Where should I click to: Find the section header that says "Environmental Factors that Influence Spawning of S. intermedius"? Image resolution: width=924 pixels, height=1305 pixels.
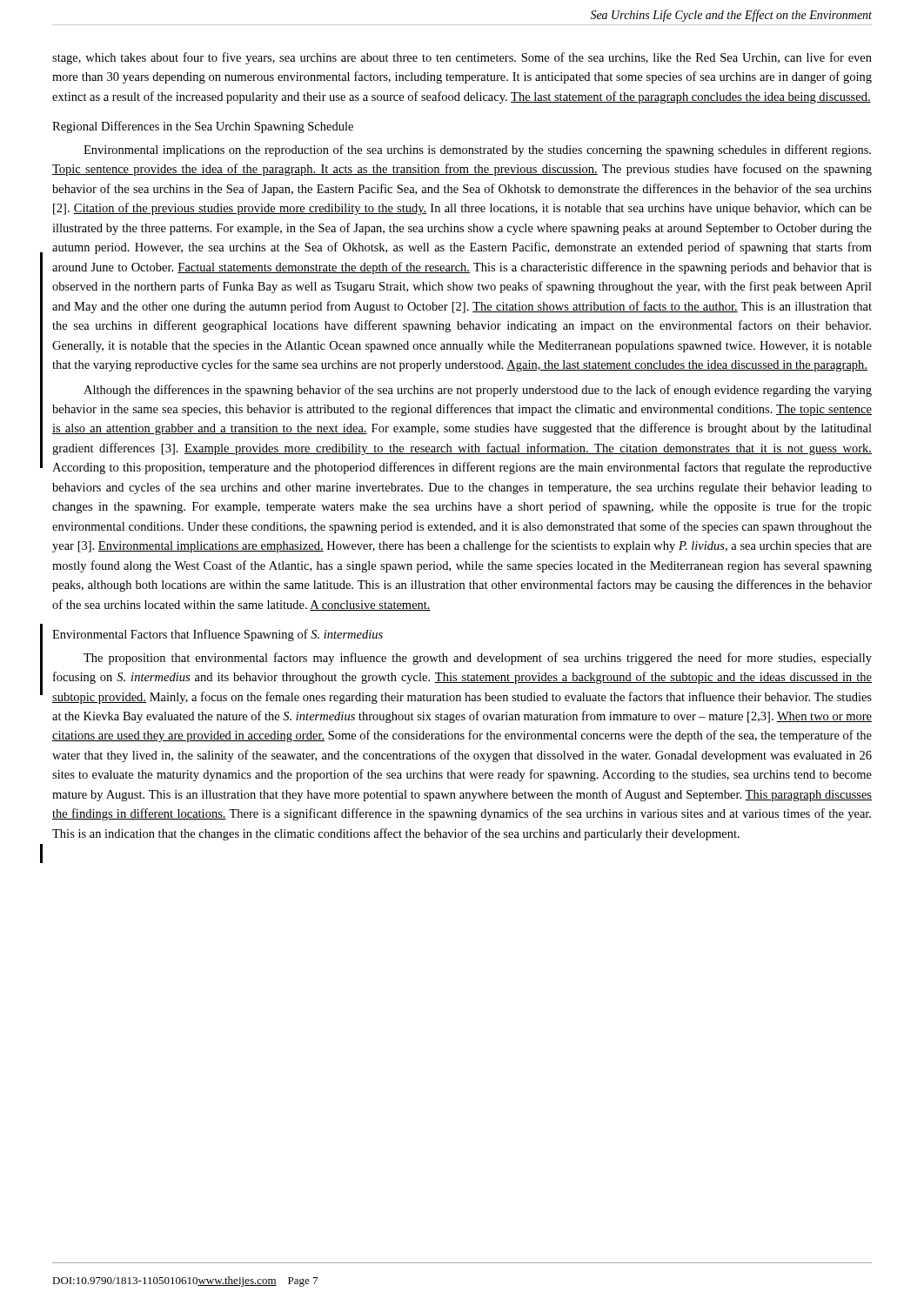coord(218,635)
